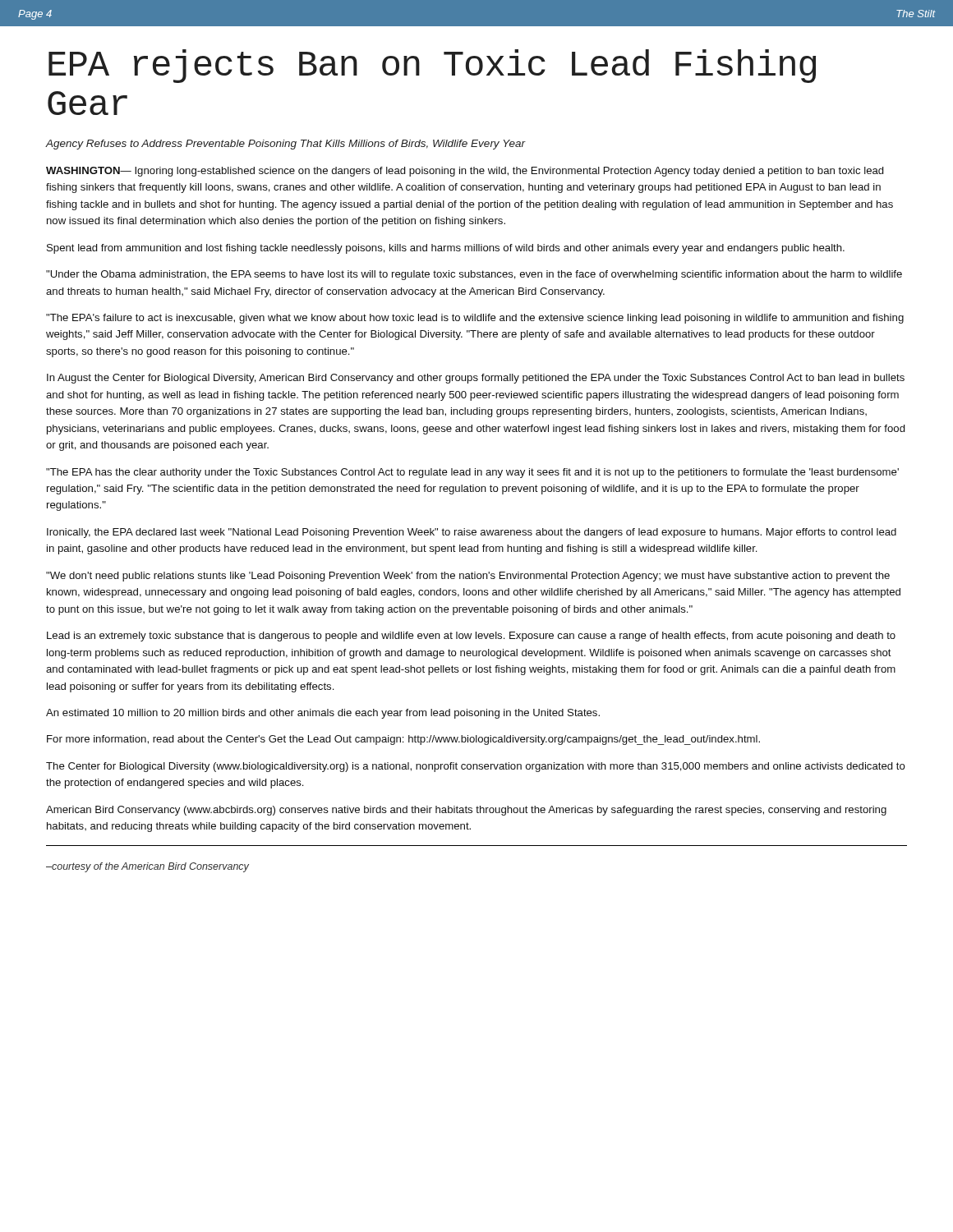The image size is (953, 1232).
Task: Click on the text block that reads "Lead is an extremely toxic"
Action: [x=476, y=661]
